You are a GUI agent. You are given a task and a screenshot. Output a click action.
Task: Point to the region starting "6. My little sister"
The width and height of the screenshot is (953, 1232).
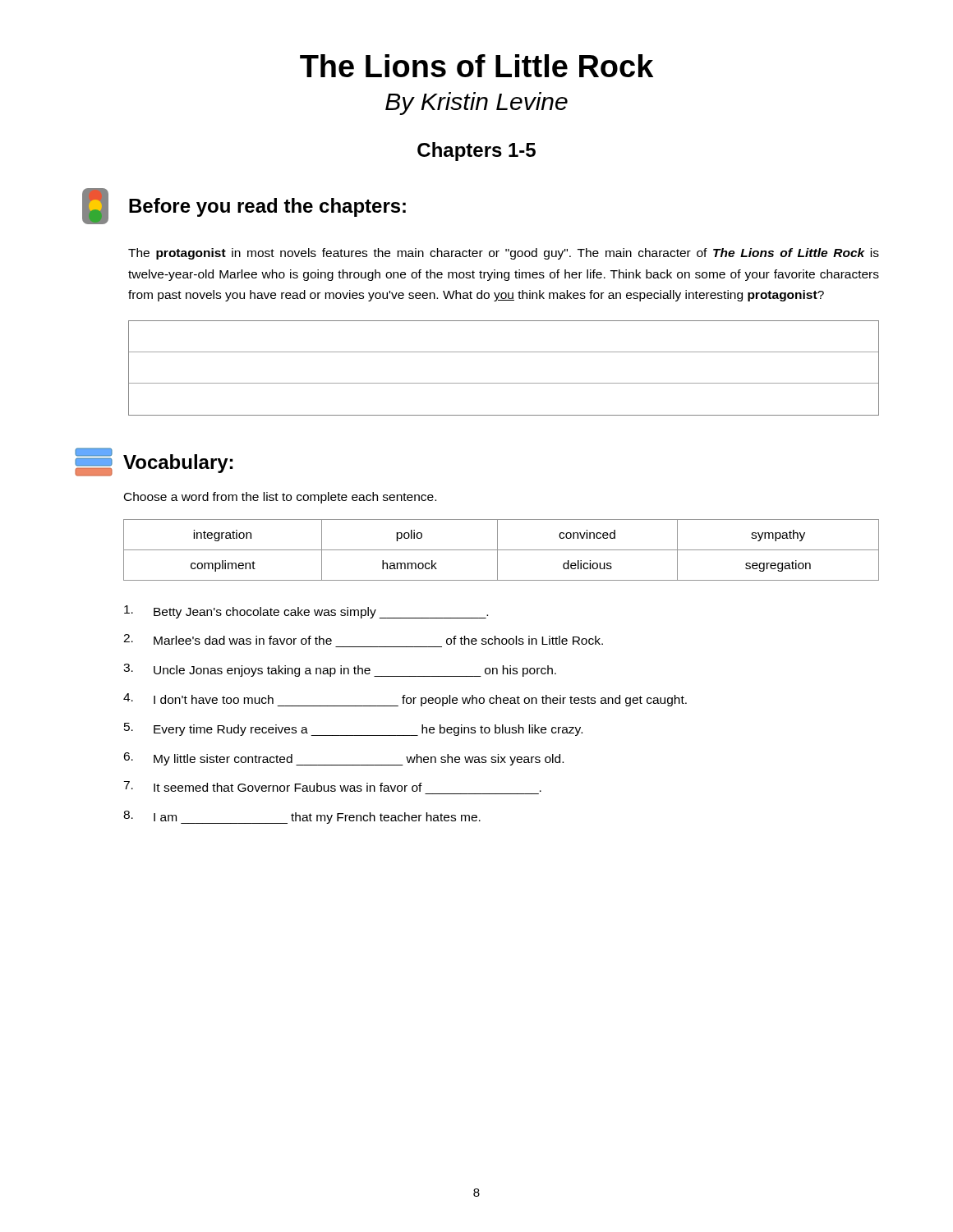point(501,759)
